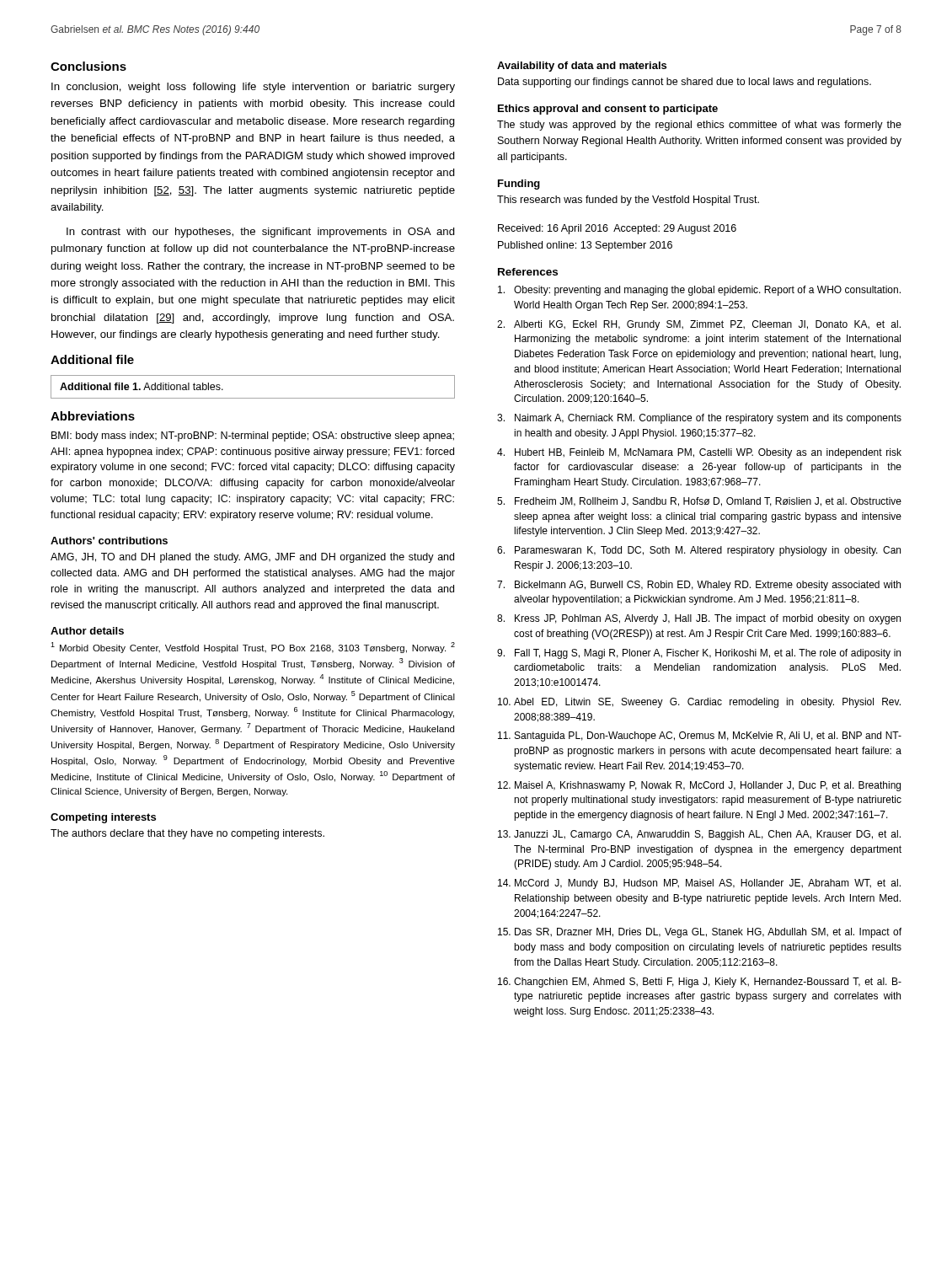Viewport: 952px width, 1264px height.
Task: Click on the passage starting "Authors' contributions"
Action: (109, 541)
